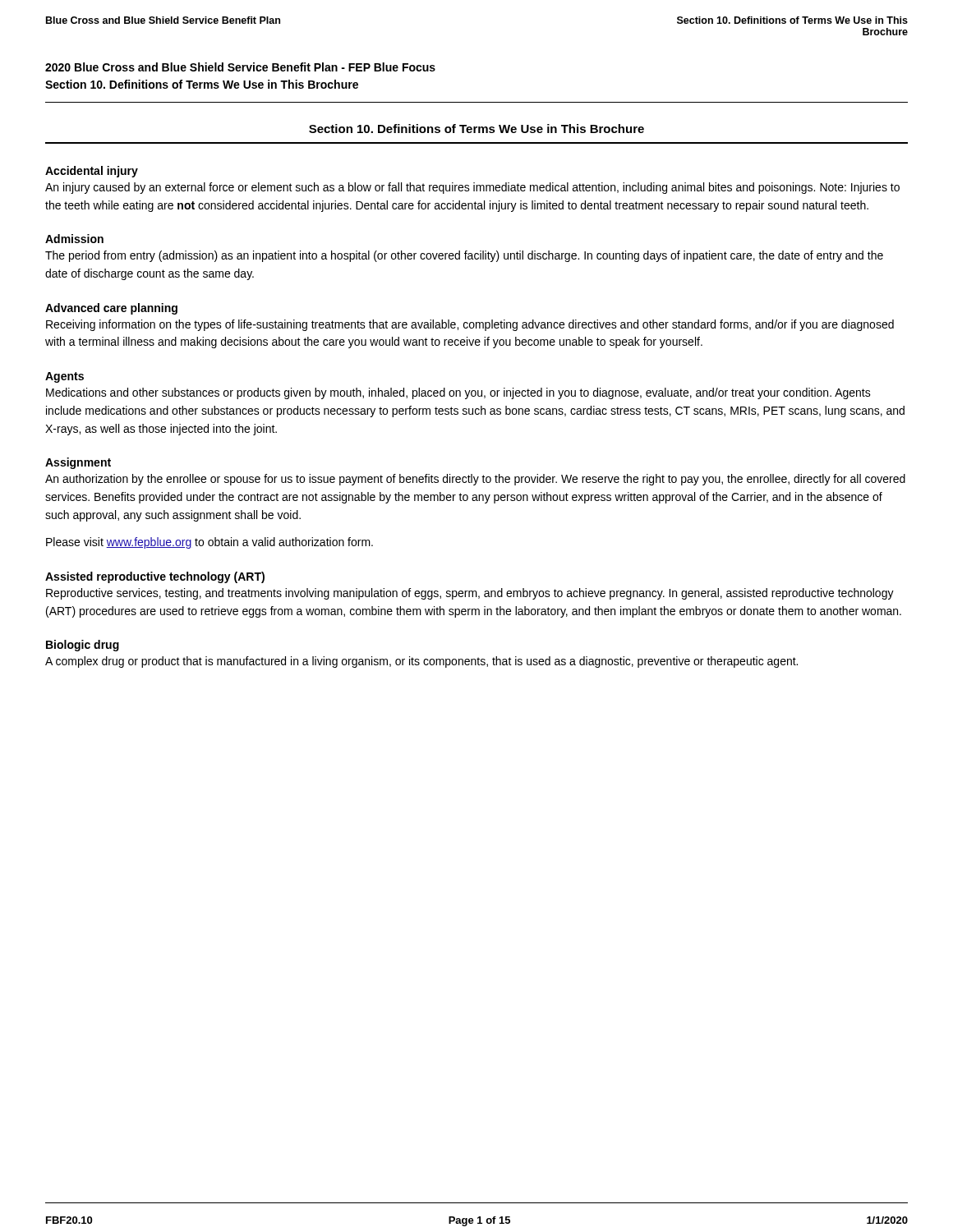Select the region starting "2020 Blue Cross and Blue Shield Service Benefit"
Screen dimensions: 1232x953
[x=240, y=67]
